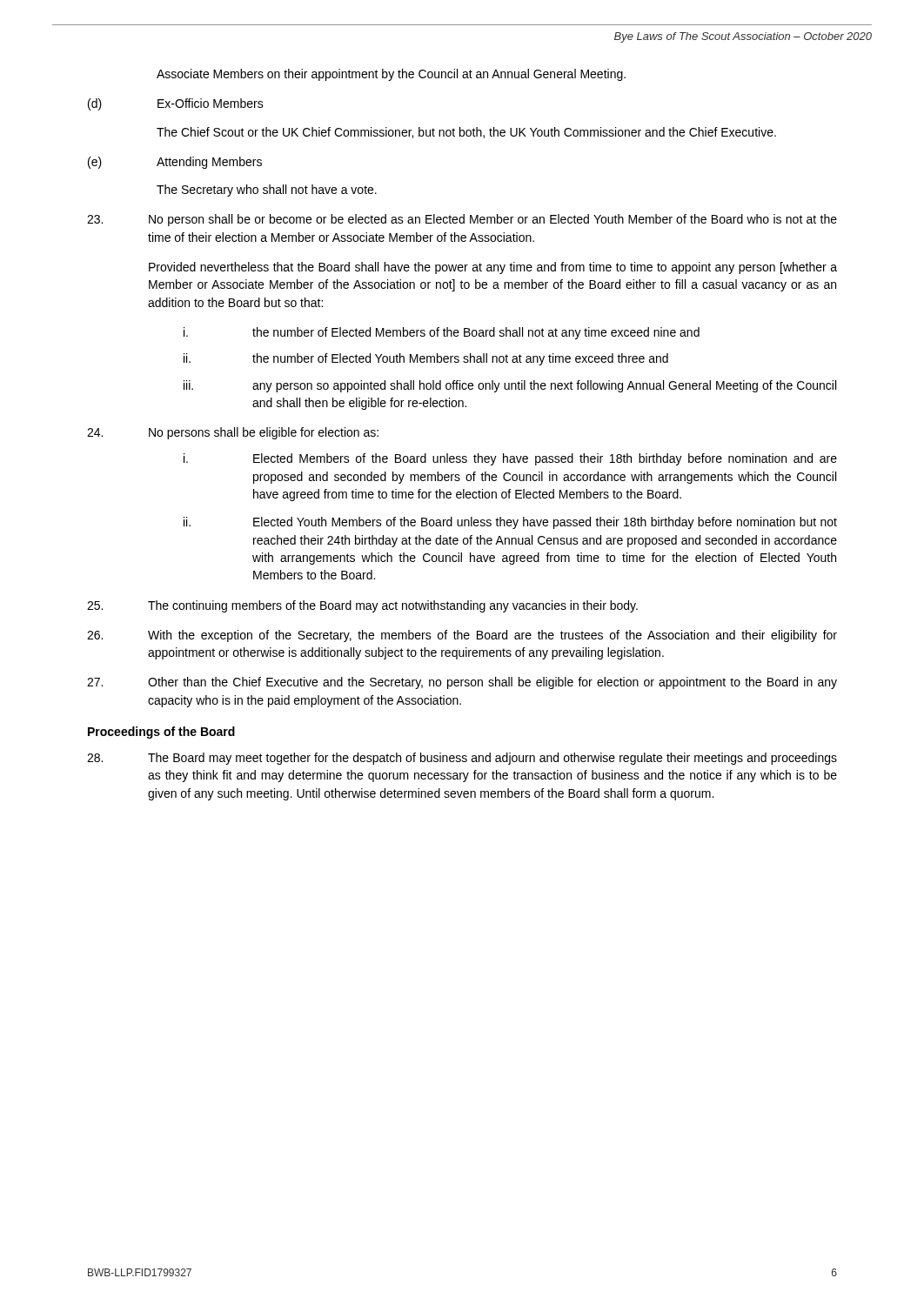Point to "Proceedings of the Board"
This screenshot has width=924, height=1305.
[x=161, y=732]
